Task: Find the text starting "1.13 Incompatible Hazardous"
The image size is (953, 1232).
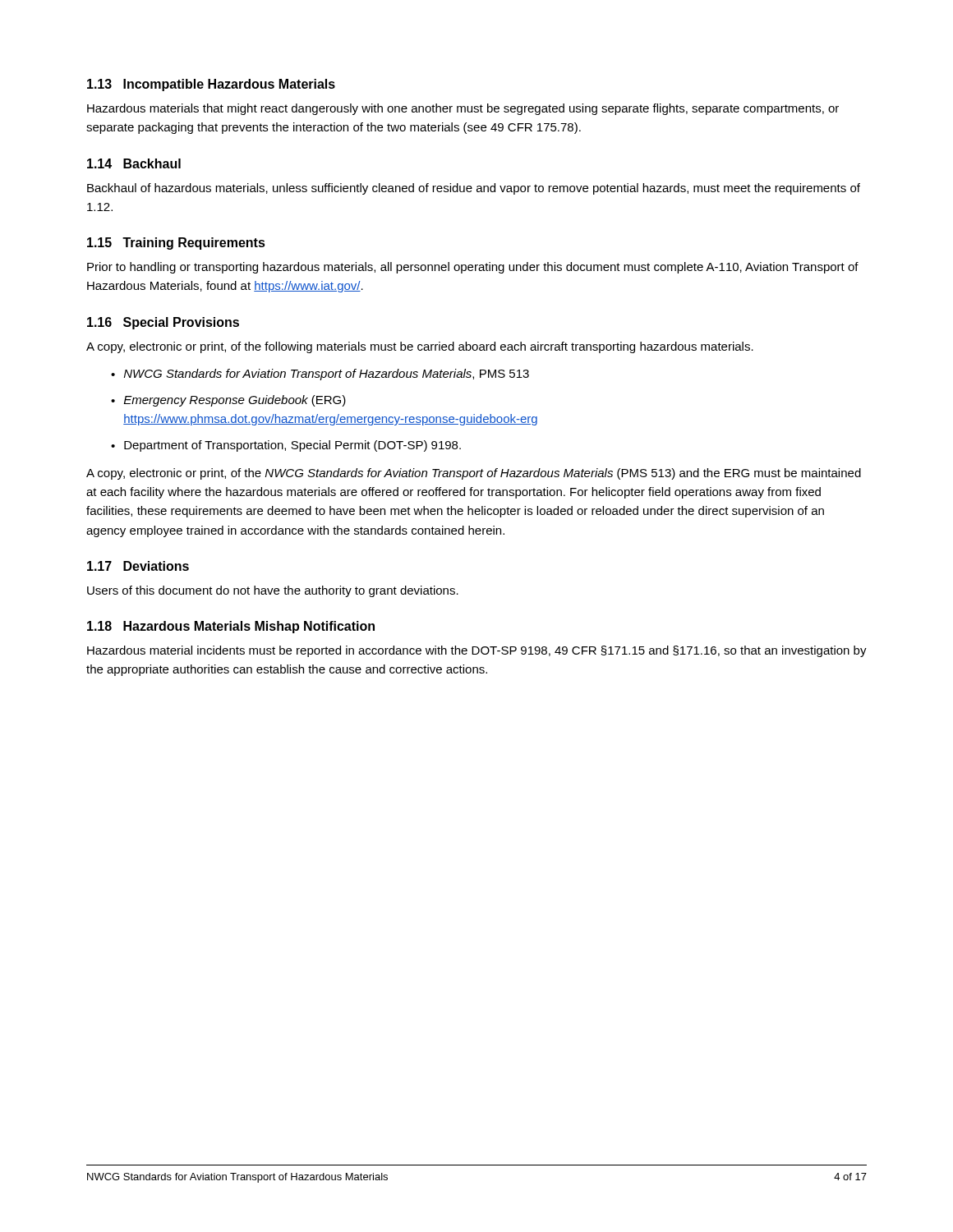Action: (211, 84)
